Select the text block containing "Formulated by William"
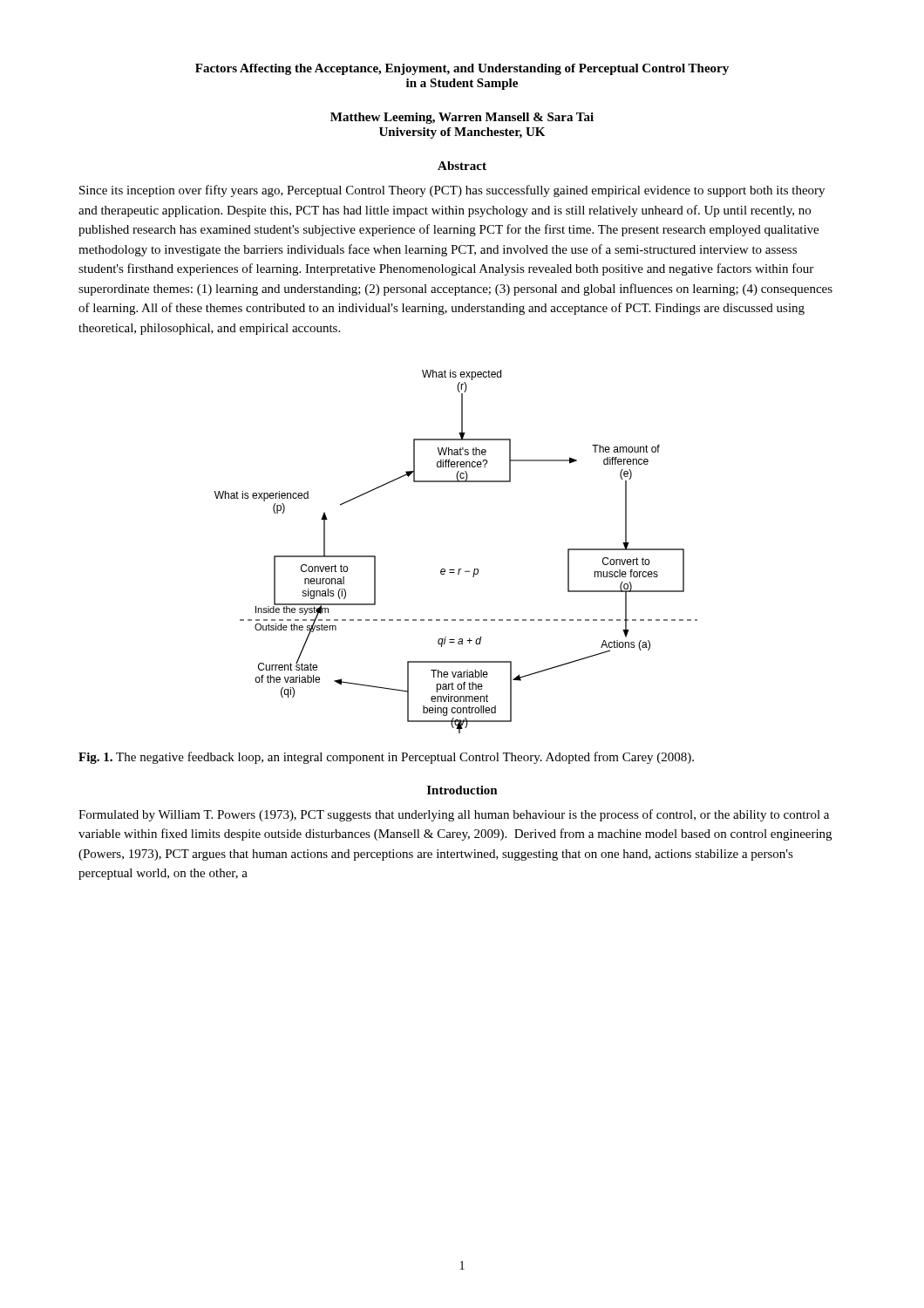924x1308 pixels. pos(455,843)
